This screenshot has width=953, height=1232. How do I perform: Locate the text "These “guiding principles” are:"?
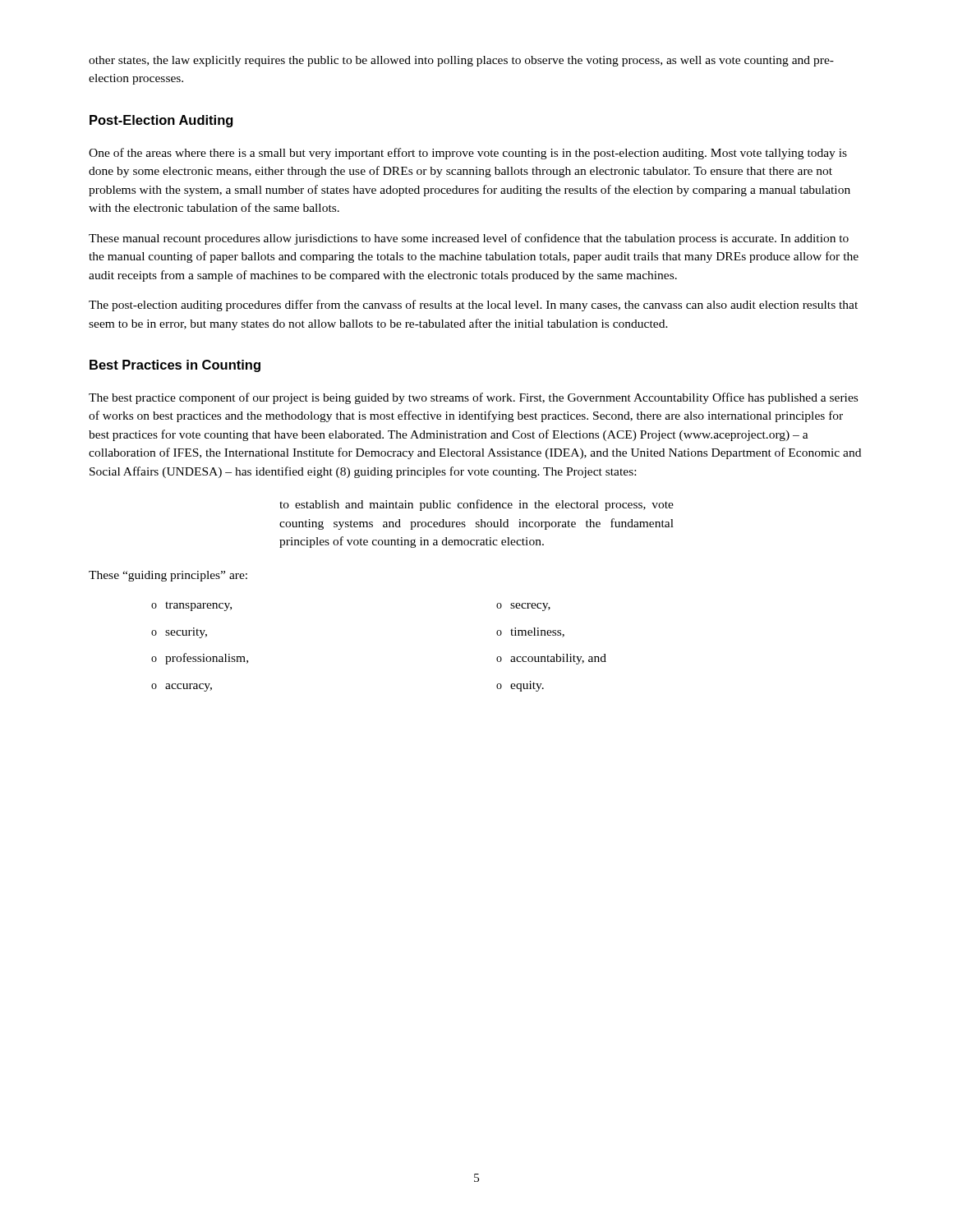pos(168,574)
